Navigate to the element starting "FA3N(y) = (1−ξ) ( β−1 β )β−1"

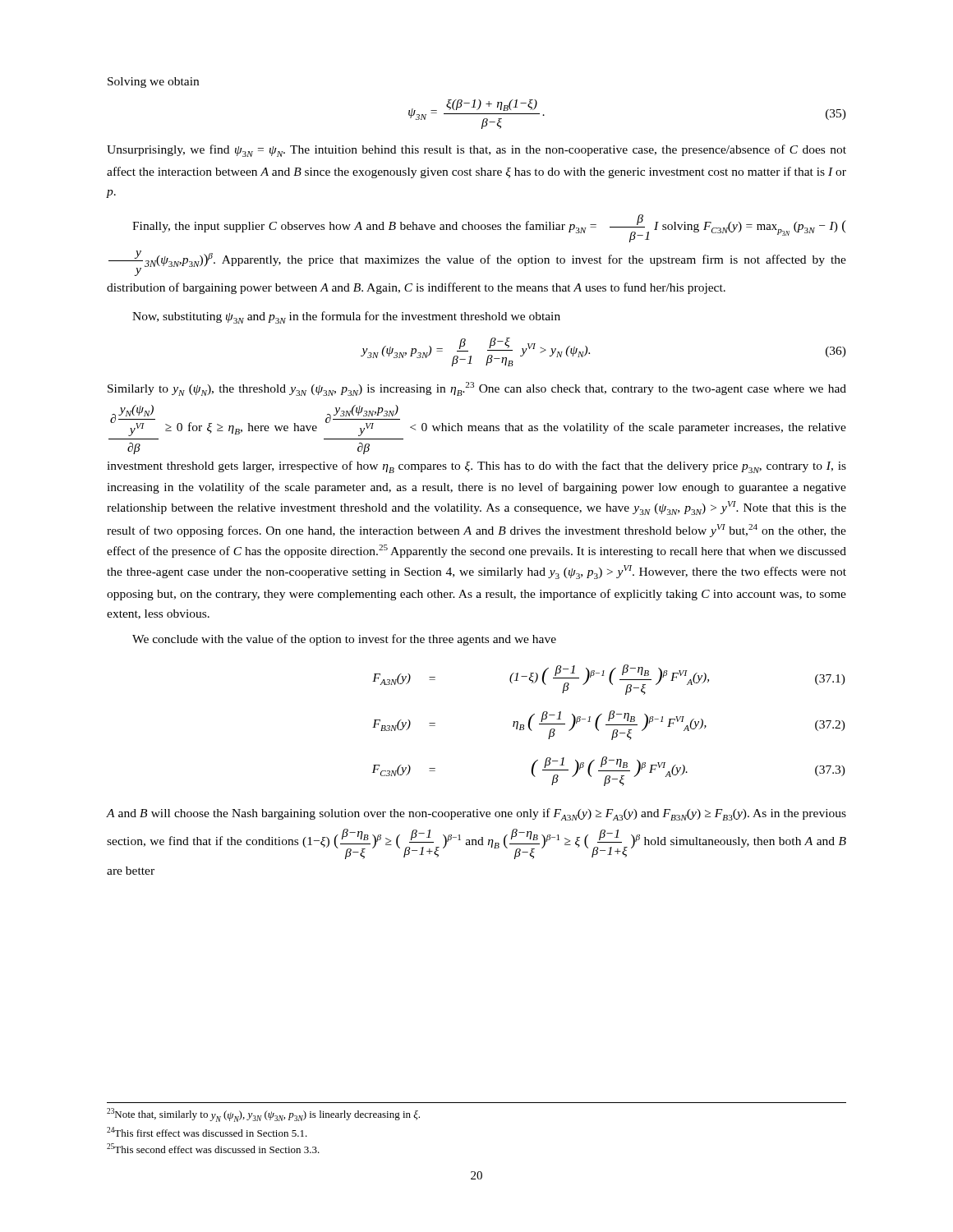[x=609, y=680]
